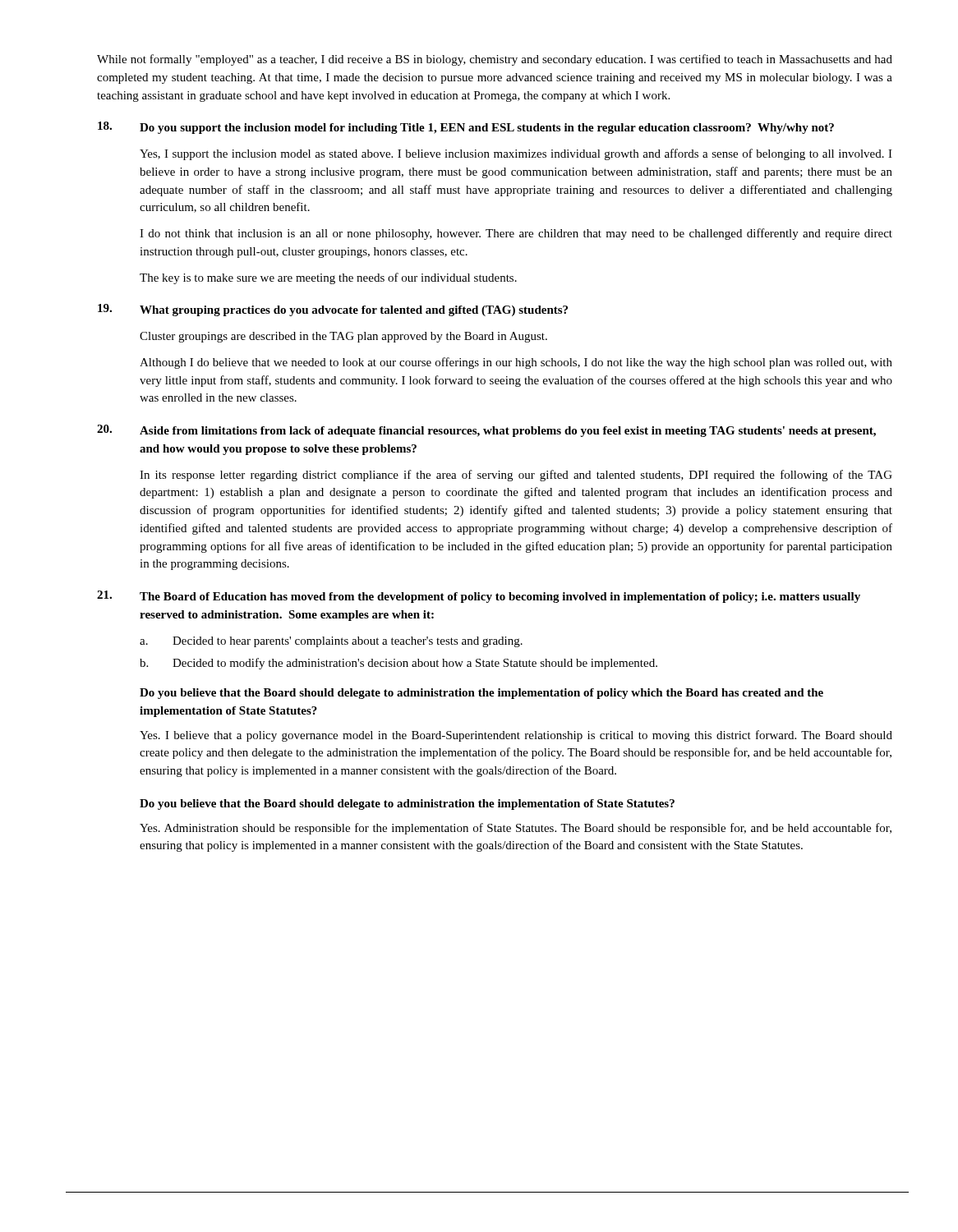958x1232 pixels.
Task: Find the text block containing "While not formally"
Action: [x=495, y=77]
